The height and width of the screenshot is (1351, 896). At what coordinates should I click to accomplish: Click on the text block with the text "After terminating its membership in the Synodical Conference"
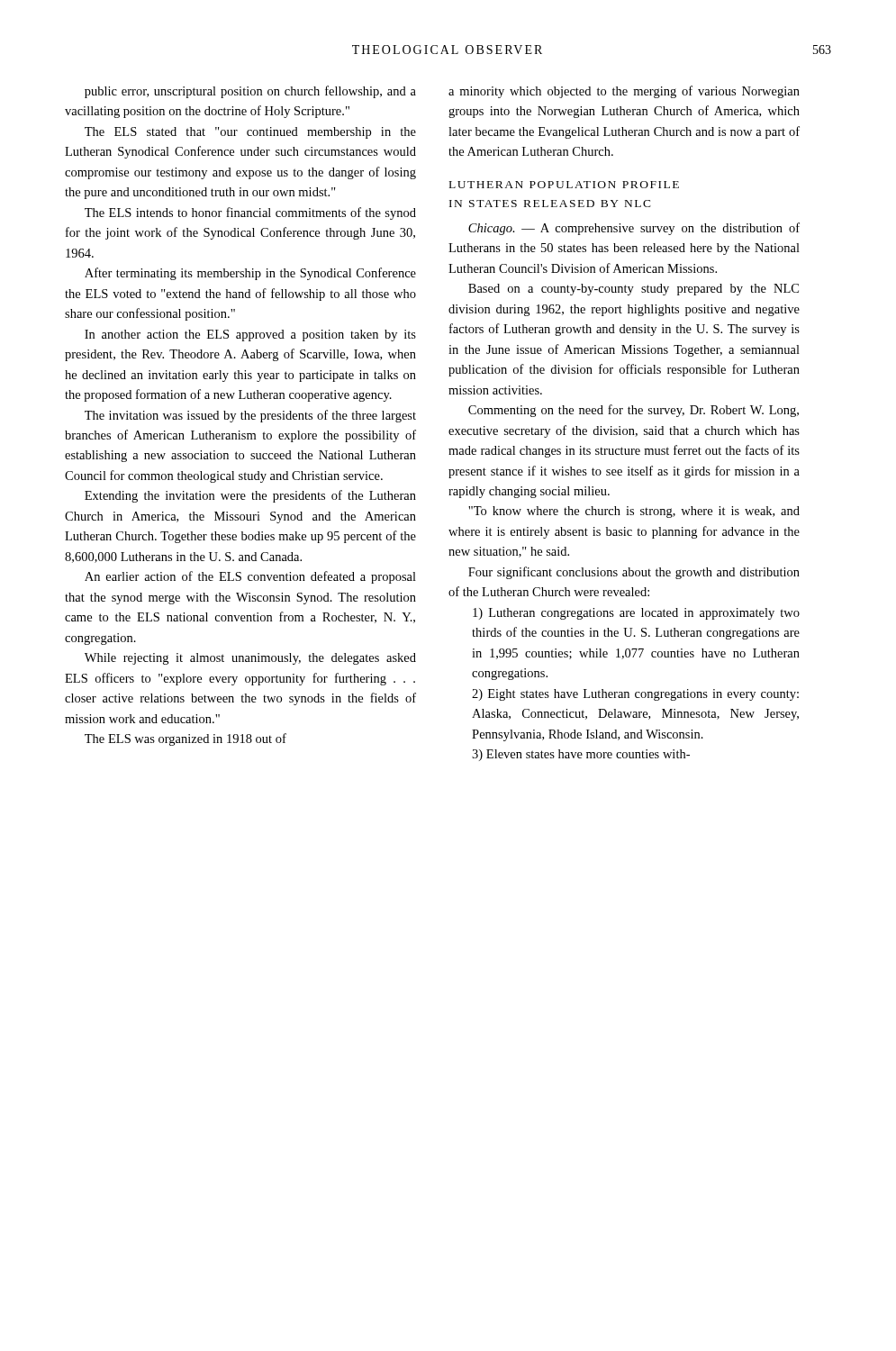coord(240,294)
